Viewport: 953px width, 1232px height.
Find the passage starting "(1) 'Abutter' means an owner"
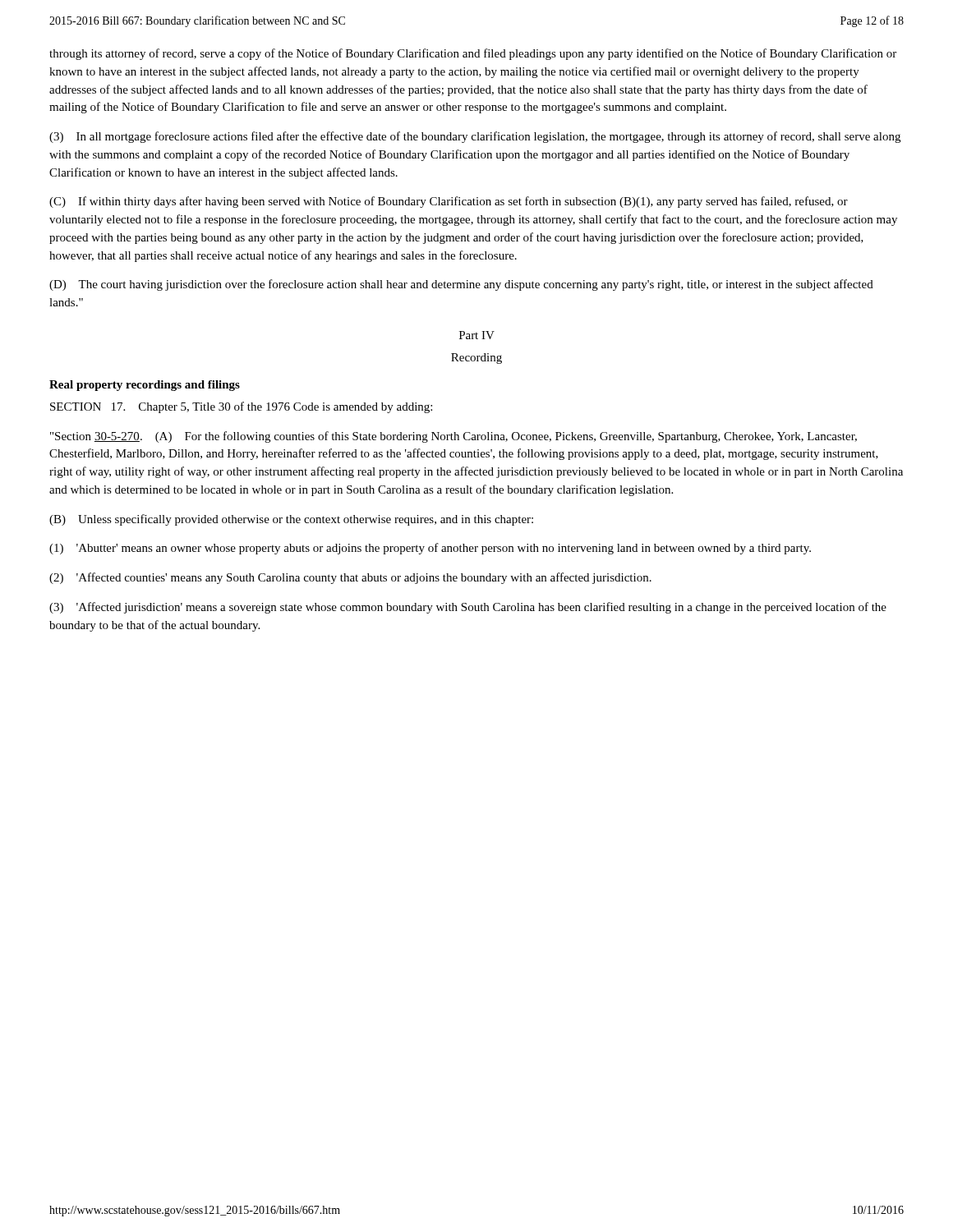(430, 548)
